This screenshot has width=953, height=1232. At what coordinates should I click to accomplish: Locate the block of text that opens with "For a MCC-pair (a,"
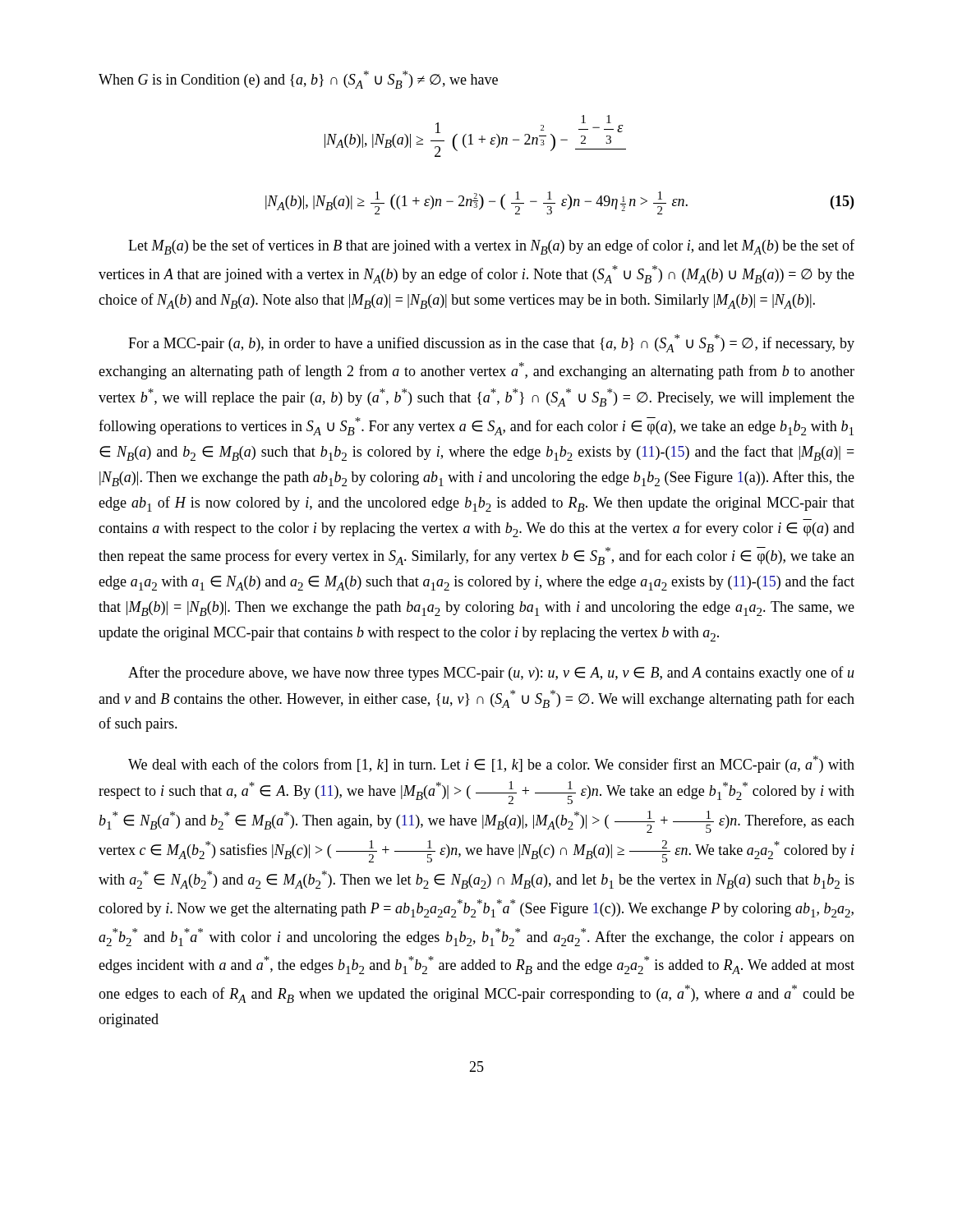tap(476, 487)
